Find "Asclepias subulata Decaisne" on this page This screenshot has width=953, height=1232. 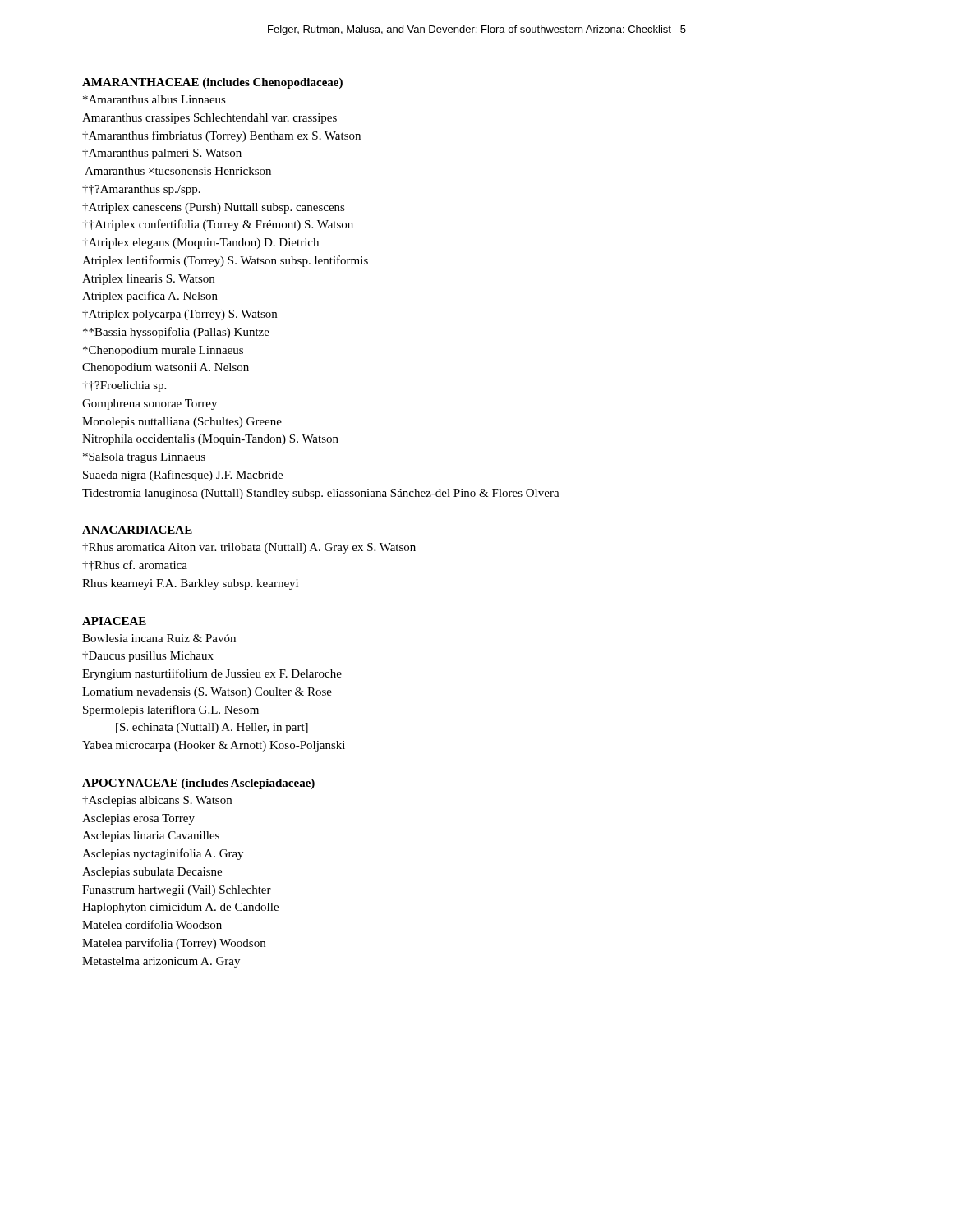(152, 871)
